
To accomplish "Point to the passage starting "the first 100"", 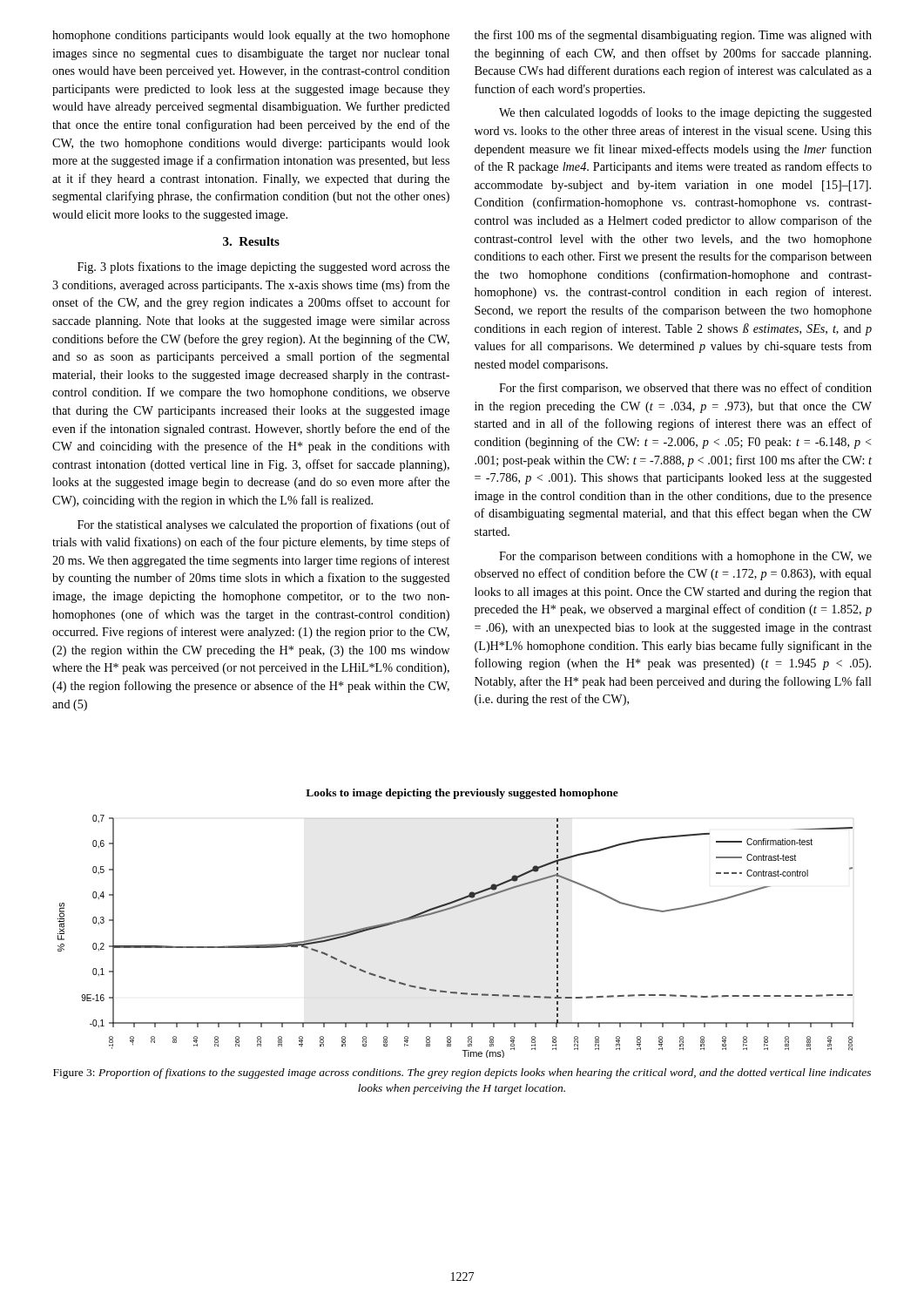I will (x=673, y=36).
